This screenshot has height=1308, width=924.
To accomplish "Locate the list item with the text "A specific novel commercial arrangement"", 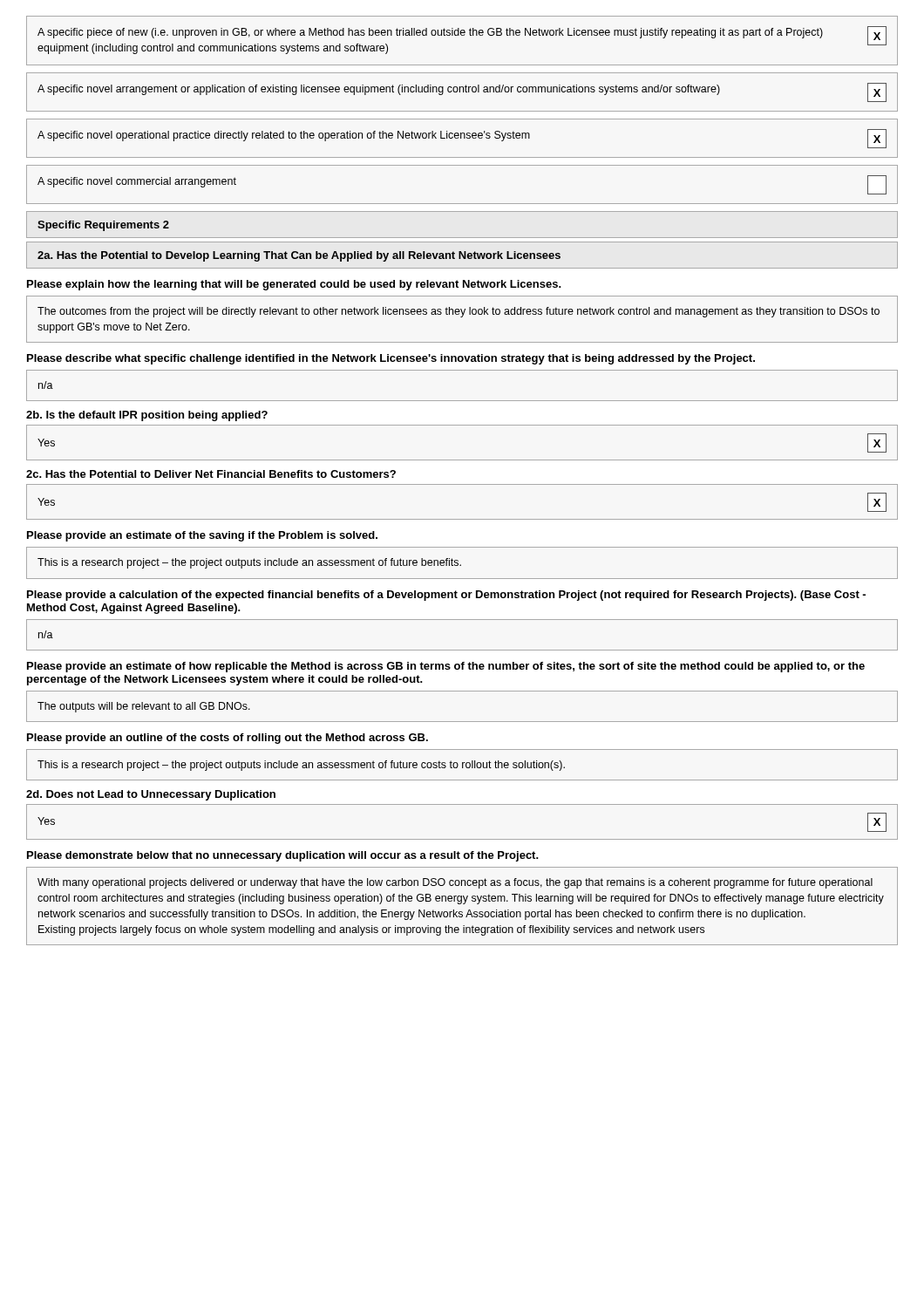I will [162, 184].
